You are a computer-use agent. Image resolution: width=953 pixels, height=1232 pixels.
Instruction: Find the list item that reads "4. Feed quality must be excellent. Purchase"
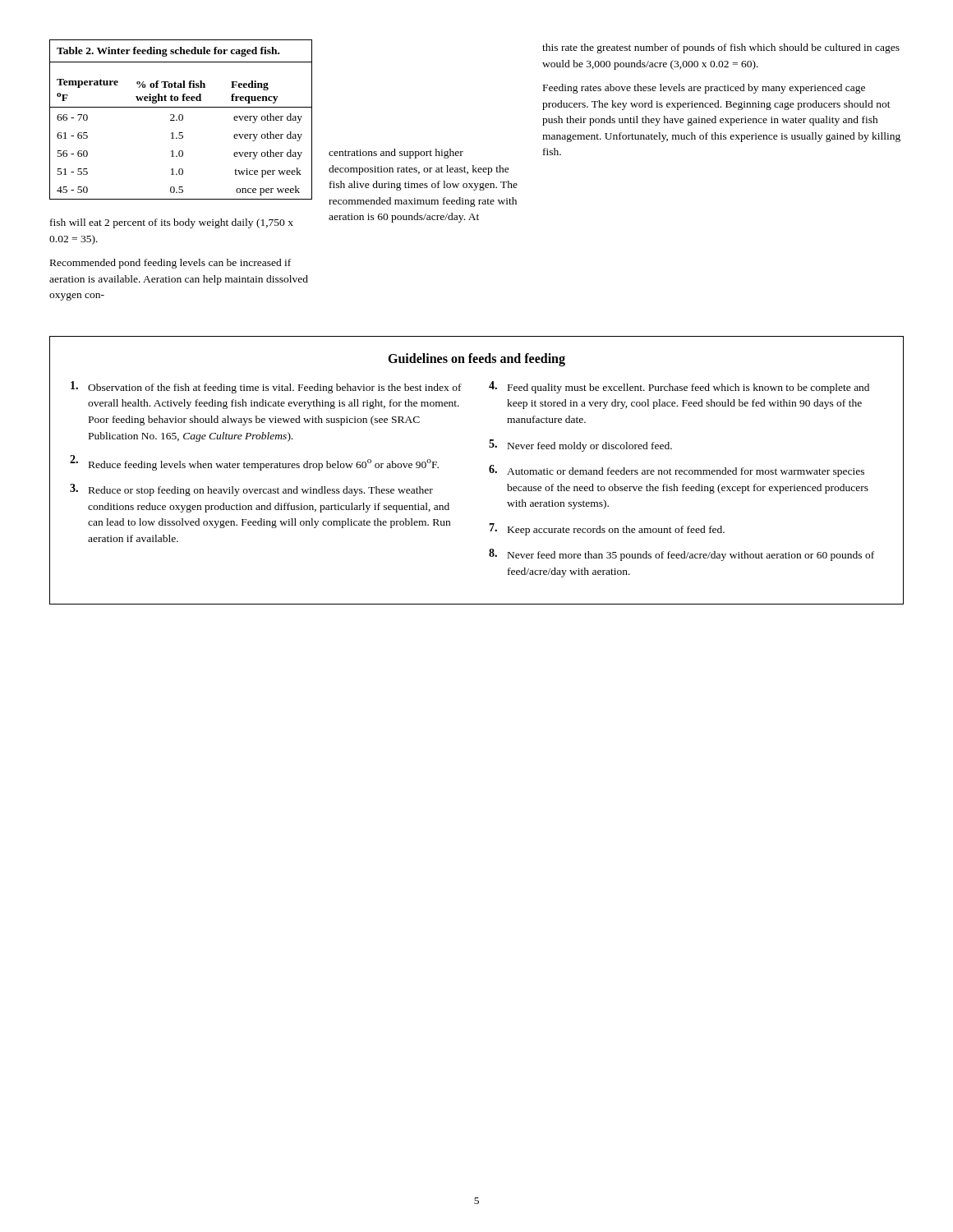pos(686,403)
